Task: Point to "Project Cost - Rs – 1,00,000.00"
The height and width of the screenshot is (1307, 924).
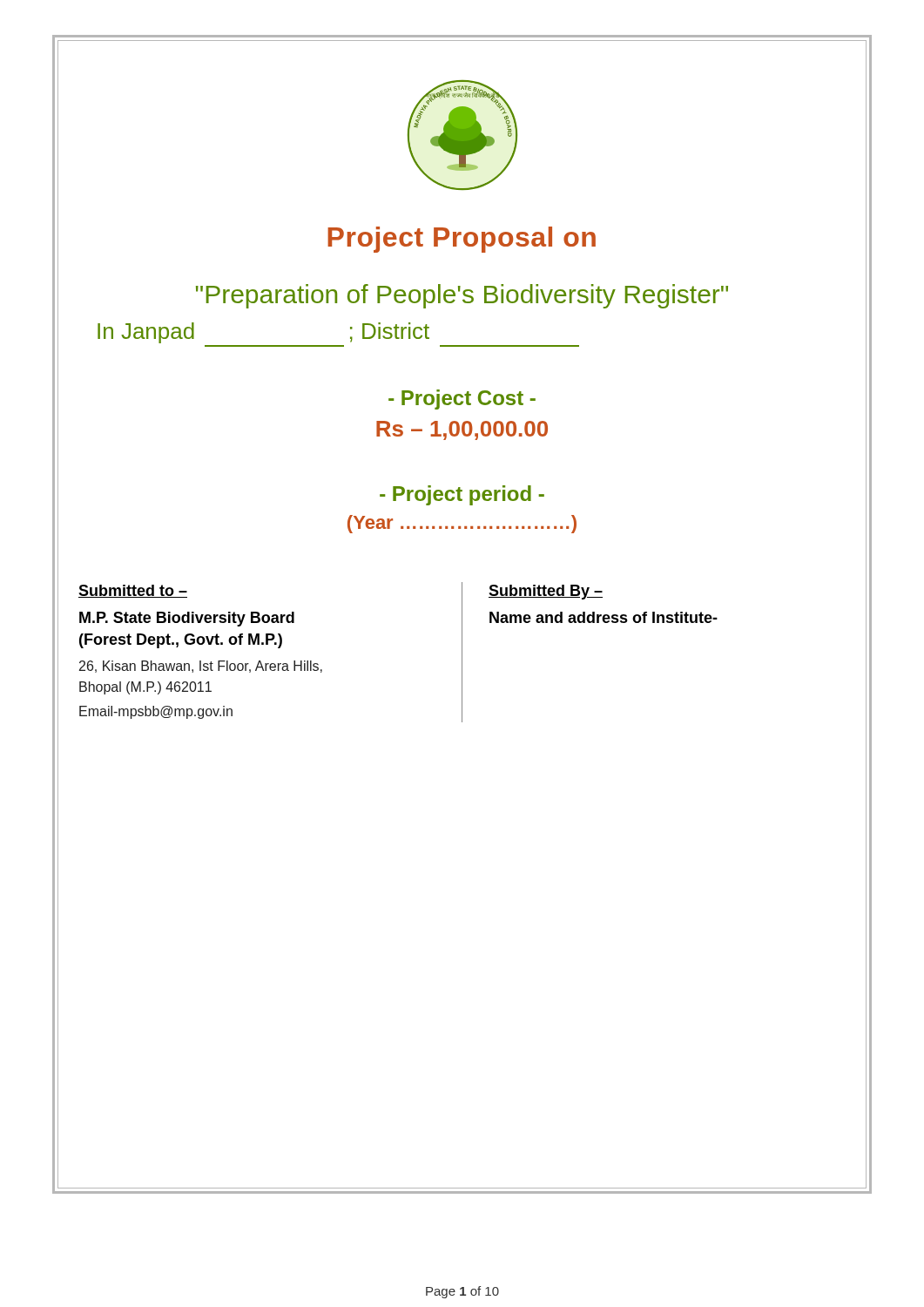Action: tap(462, 414)
